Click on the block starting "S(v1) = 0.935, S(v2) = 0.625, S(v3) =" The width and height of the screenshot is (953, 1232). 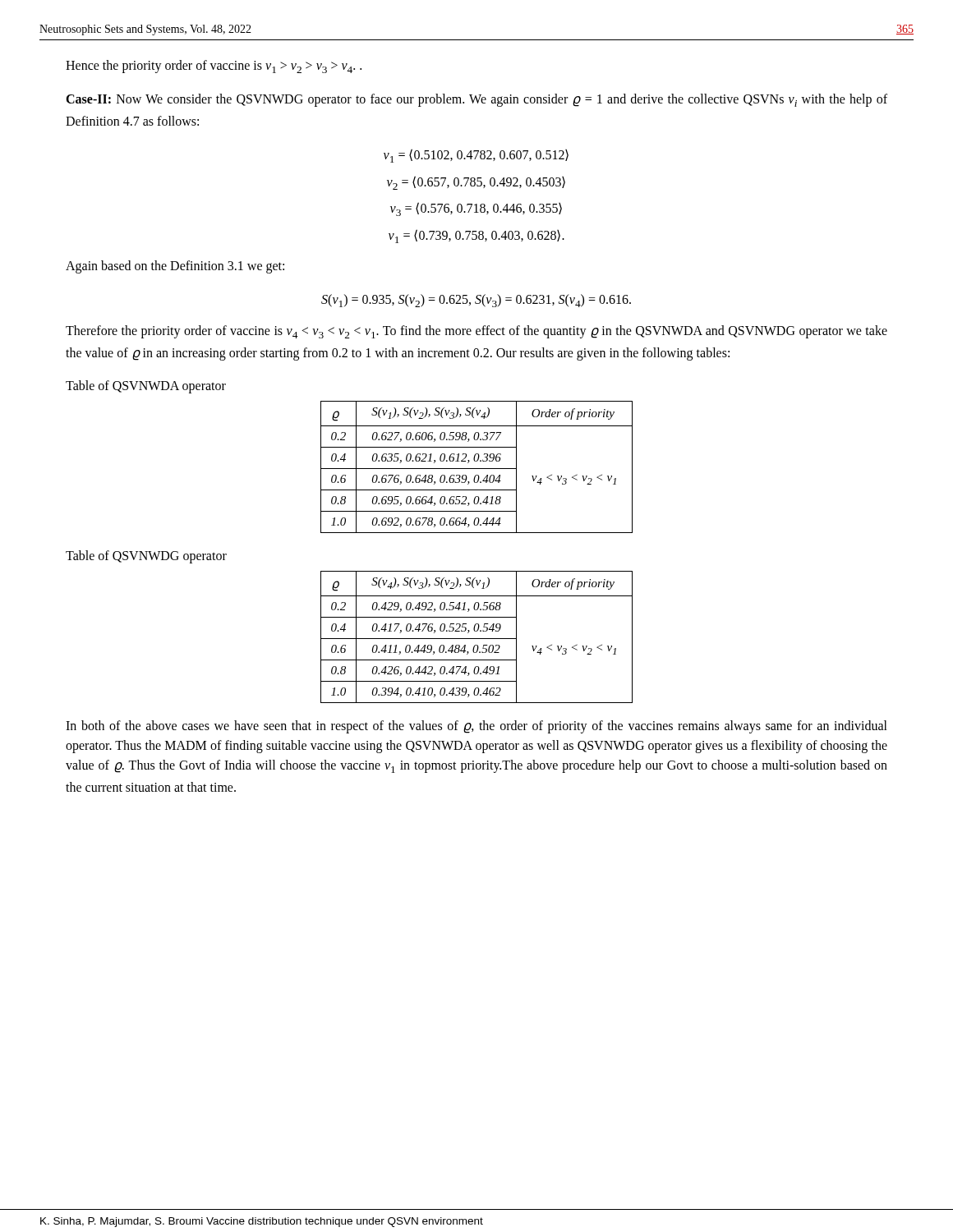pyautogui.click(x=476, y=301)
